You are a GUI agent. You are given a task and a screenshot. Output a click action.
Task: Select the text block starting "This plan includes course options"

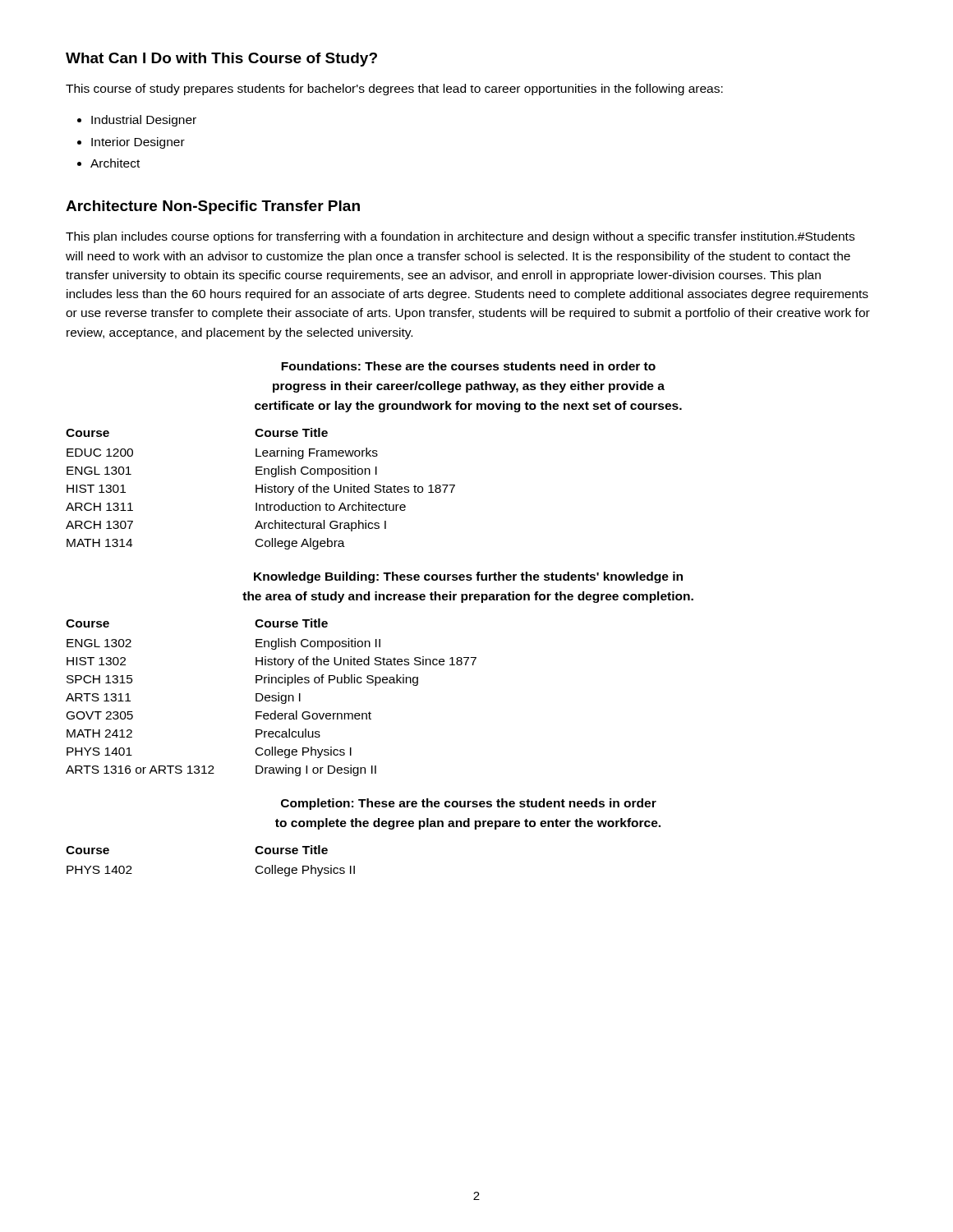(x=468, y=284)
